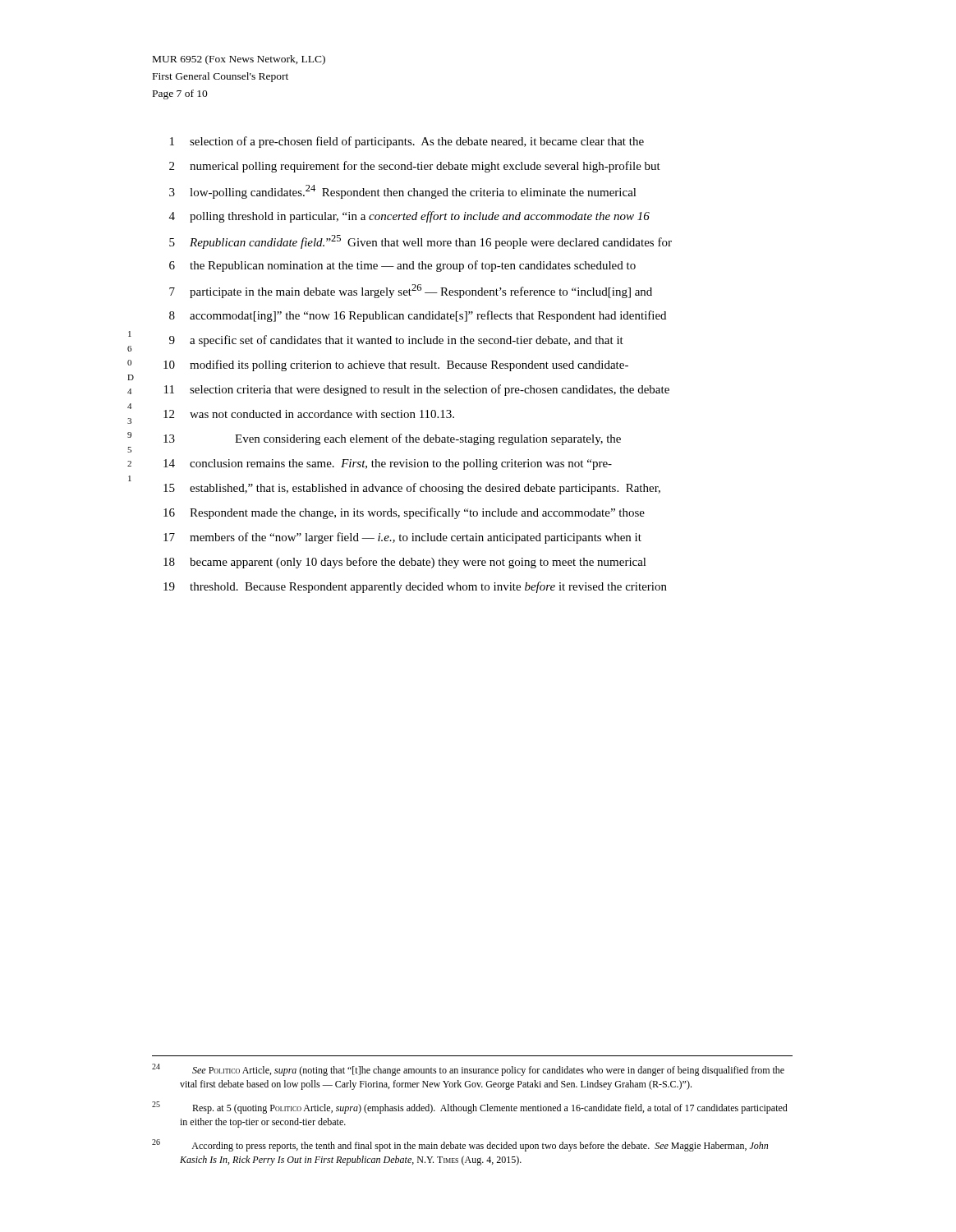Locate the region starting "6 the Republican nomination at"
Image resolution: width=956 pixels, height=1232 pixels.
click(489, 265)
